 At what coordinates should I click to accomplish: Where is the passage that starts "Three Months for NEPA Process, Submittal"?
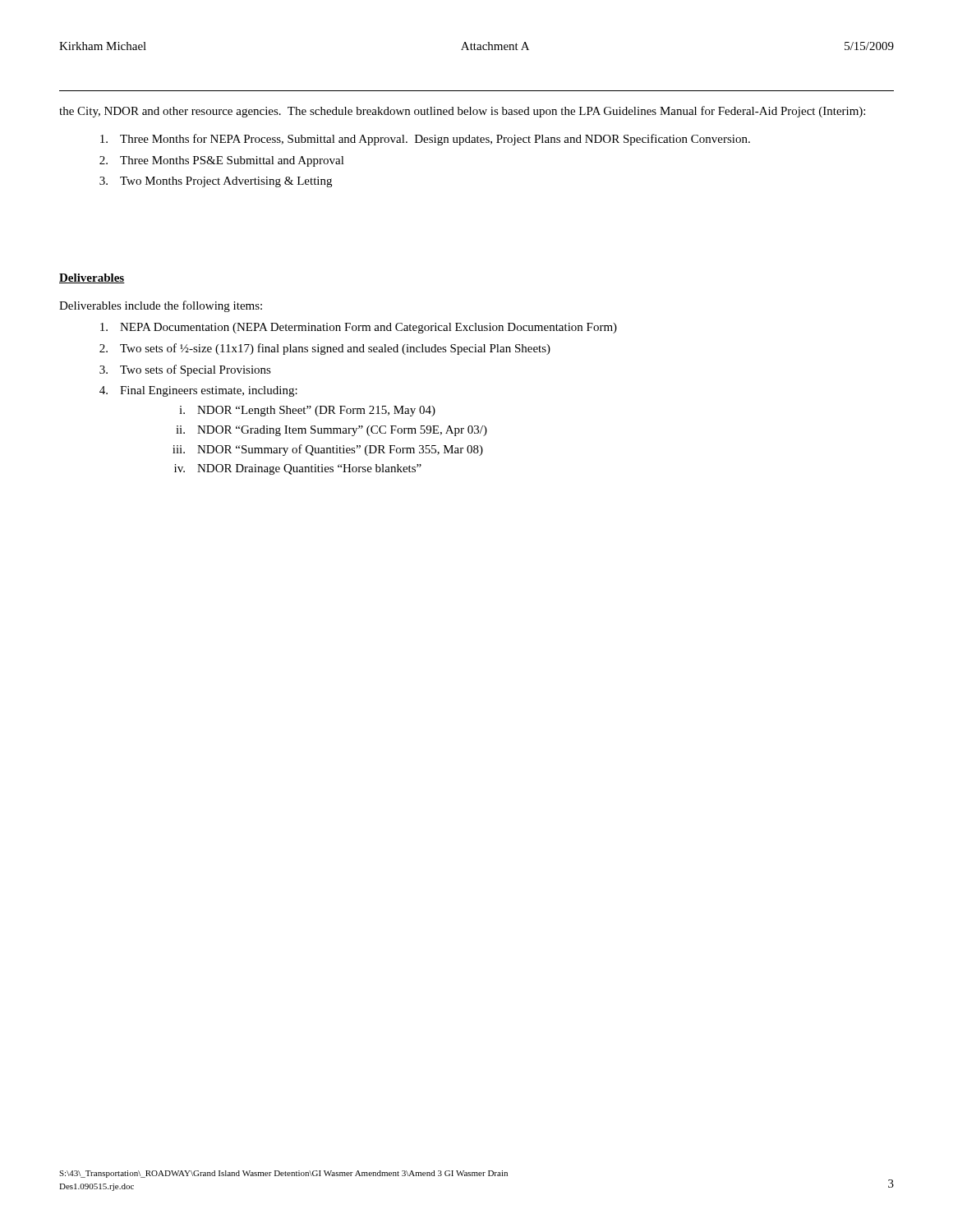pos(476,139)
